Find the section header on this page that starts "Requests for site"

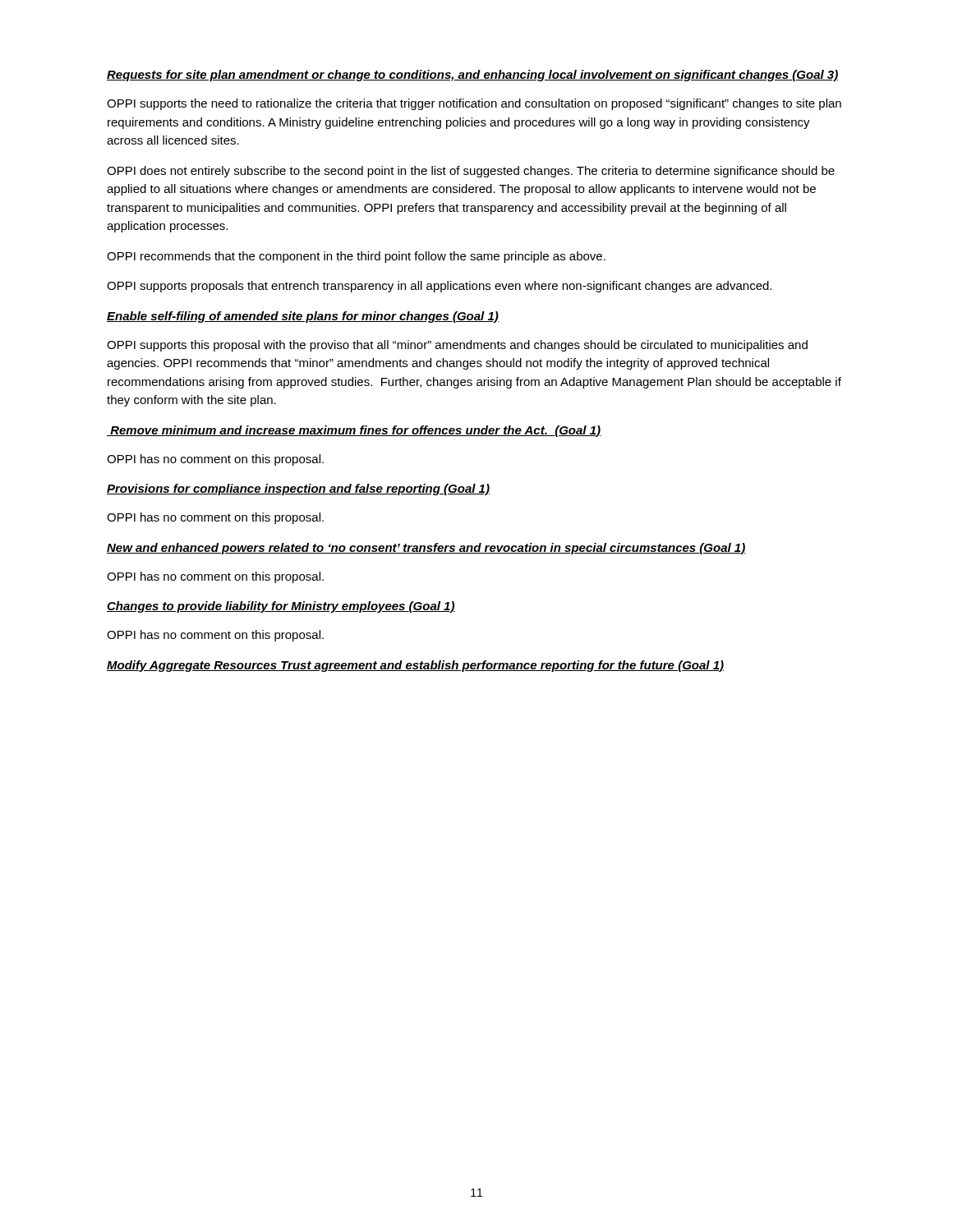[472, 74]
